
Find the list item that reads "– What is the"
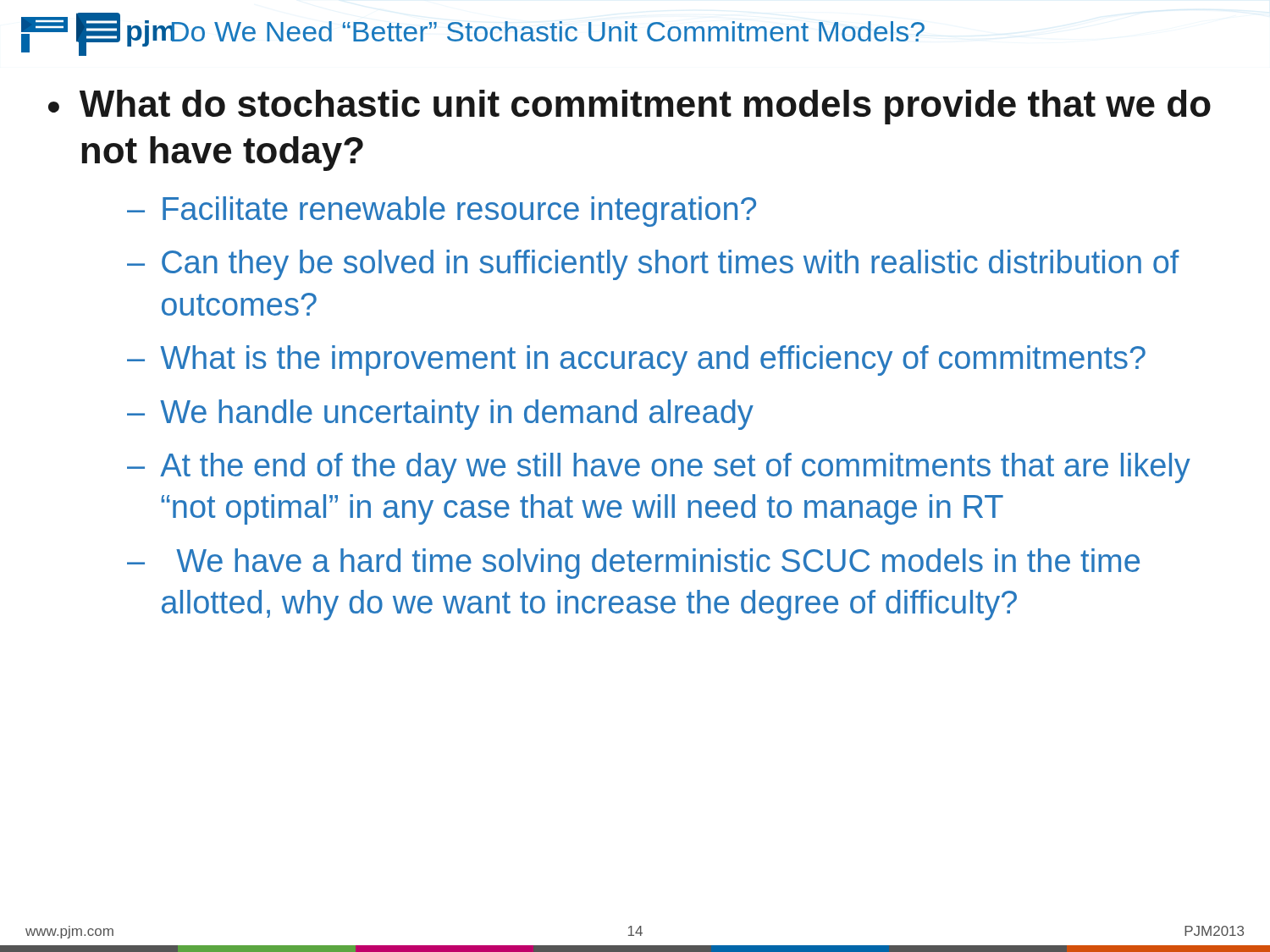(637, 359)
